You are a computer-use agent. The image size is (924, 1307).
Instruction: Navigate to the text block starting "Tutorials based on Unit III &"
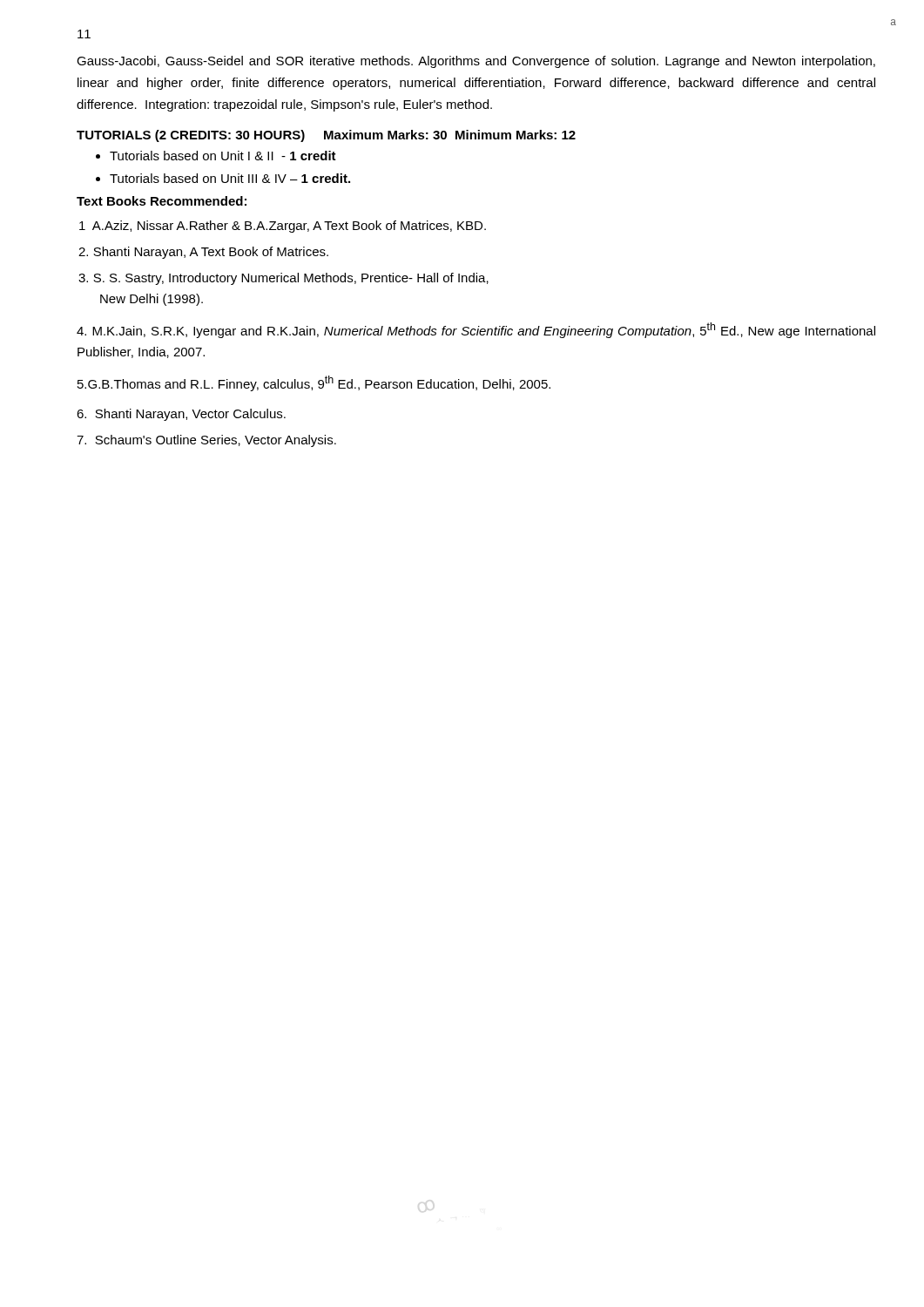point(230,178)
